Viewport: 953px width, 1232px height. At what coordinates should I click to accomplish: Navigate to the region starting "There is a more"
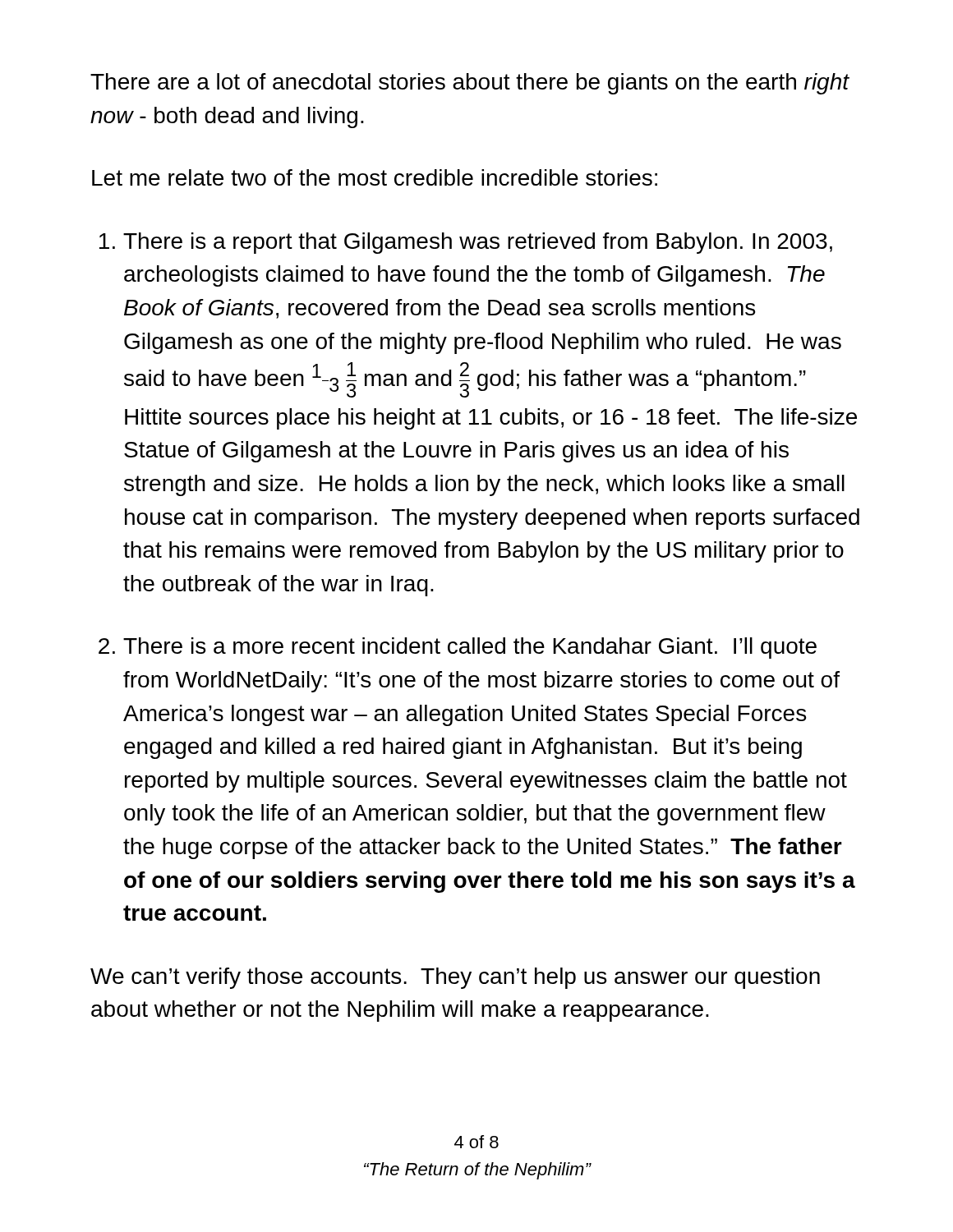(476, 780)
